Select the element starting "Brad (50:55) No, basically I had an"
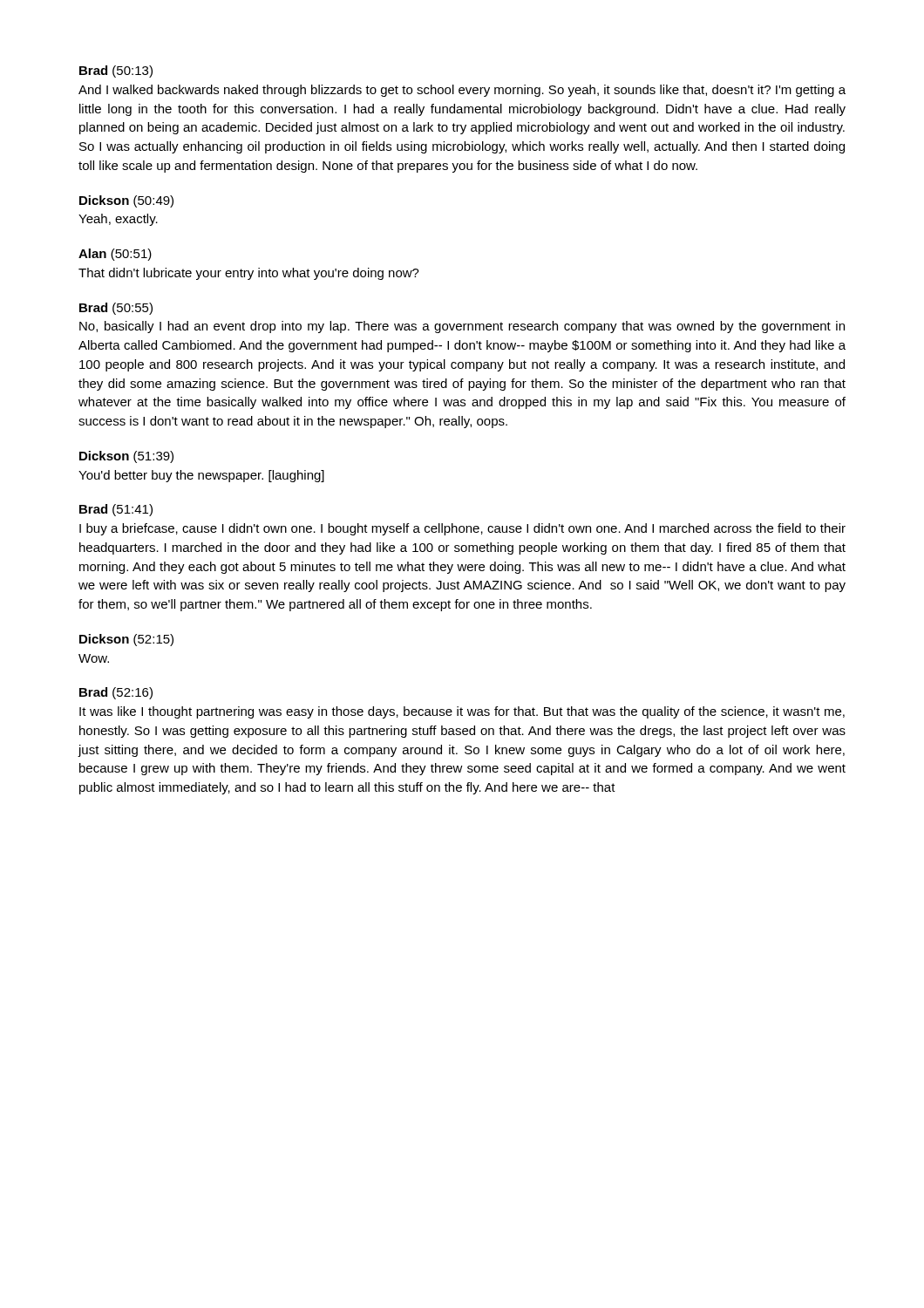The image size is (924, 1308). tap(462, 364)
